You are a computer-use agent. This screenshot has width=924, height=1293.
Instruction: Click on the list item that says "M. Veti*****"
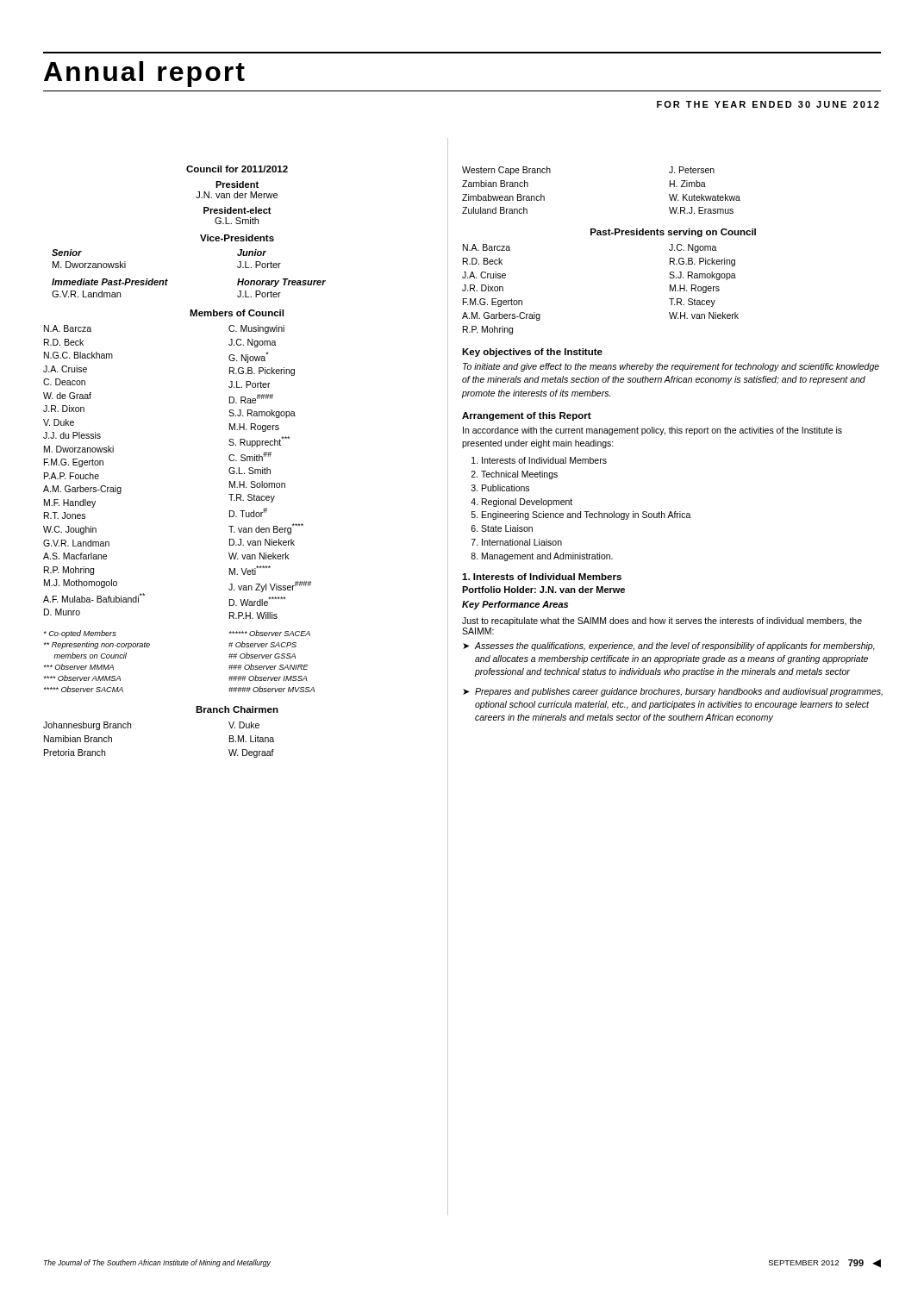pyautogui.click(x=250, y=570)
